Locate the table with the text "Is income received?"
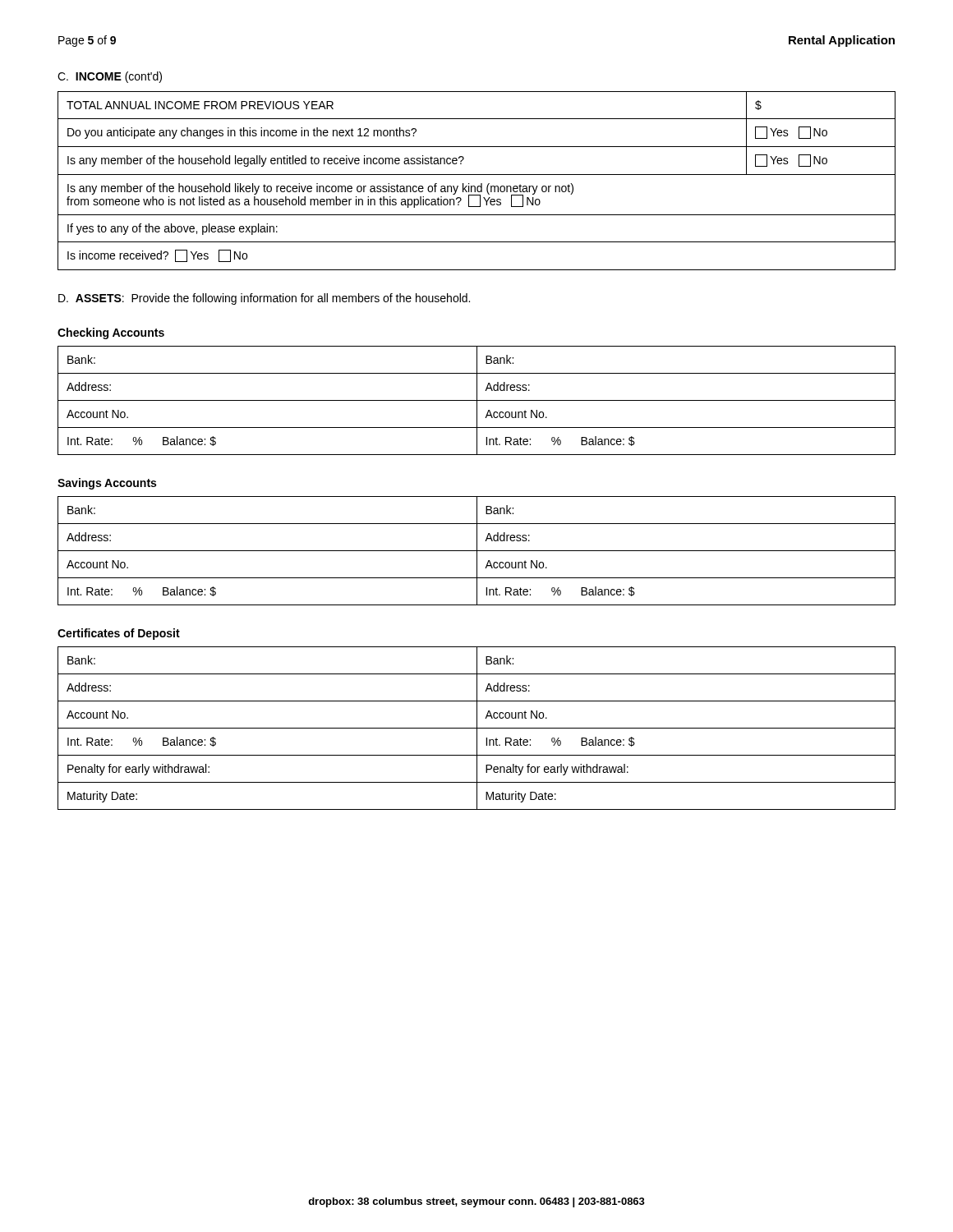The height and width of the screenshot is (1232, 953). 476,181
